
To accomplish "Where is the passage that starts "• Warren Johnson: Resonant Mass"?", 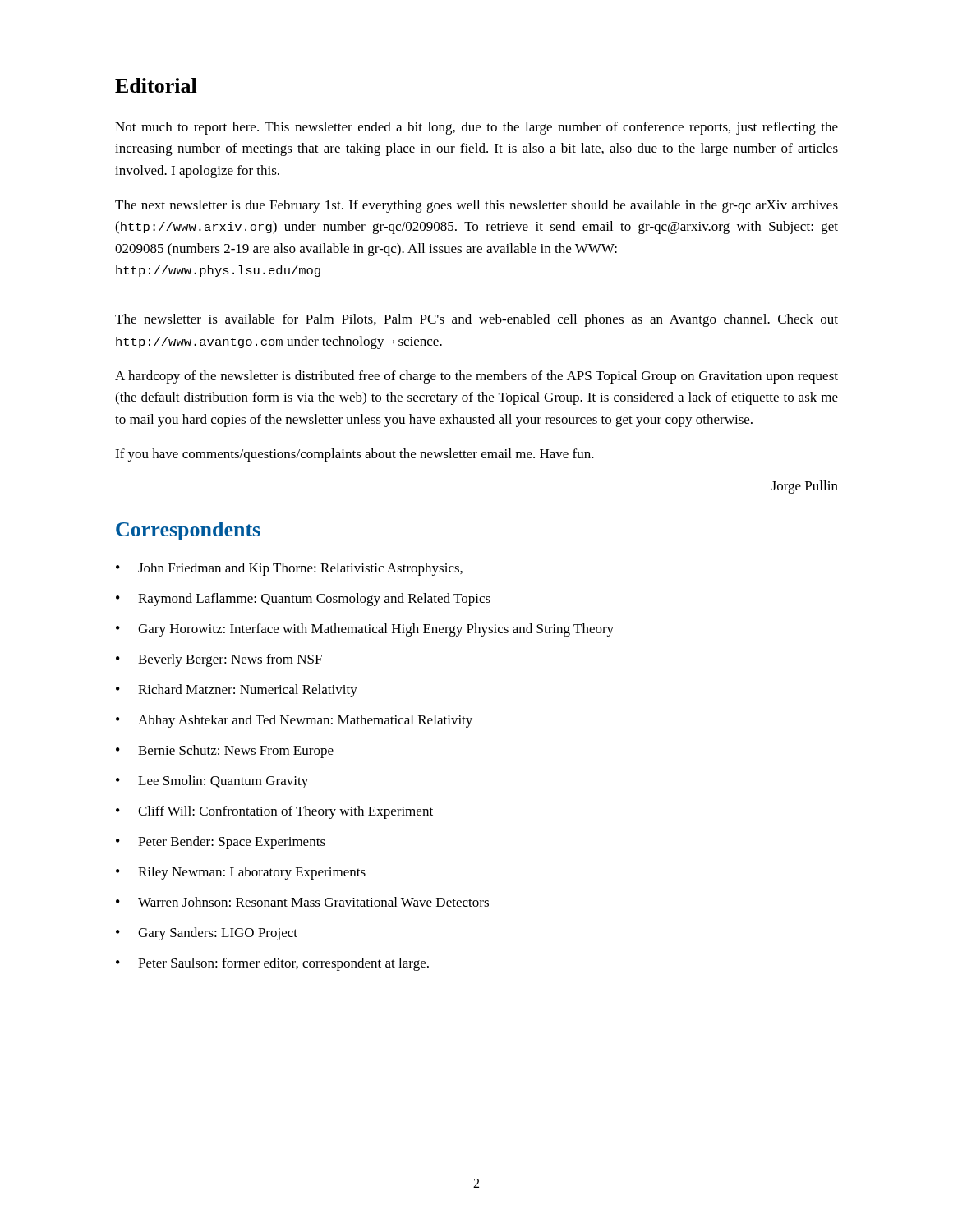I will [x=302, y=903].
